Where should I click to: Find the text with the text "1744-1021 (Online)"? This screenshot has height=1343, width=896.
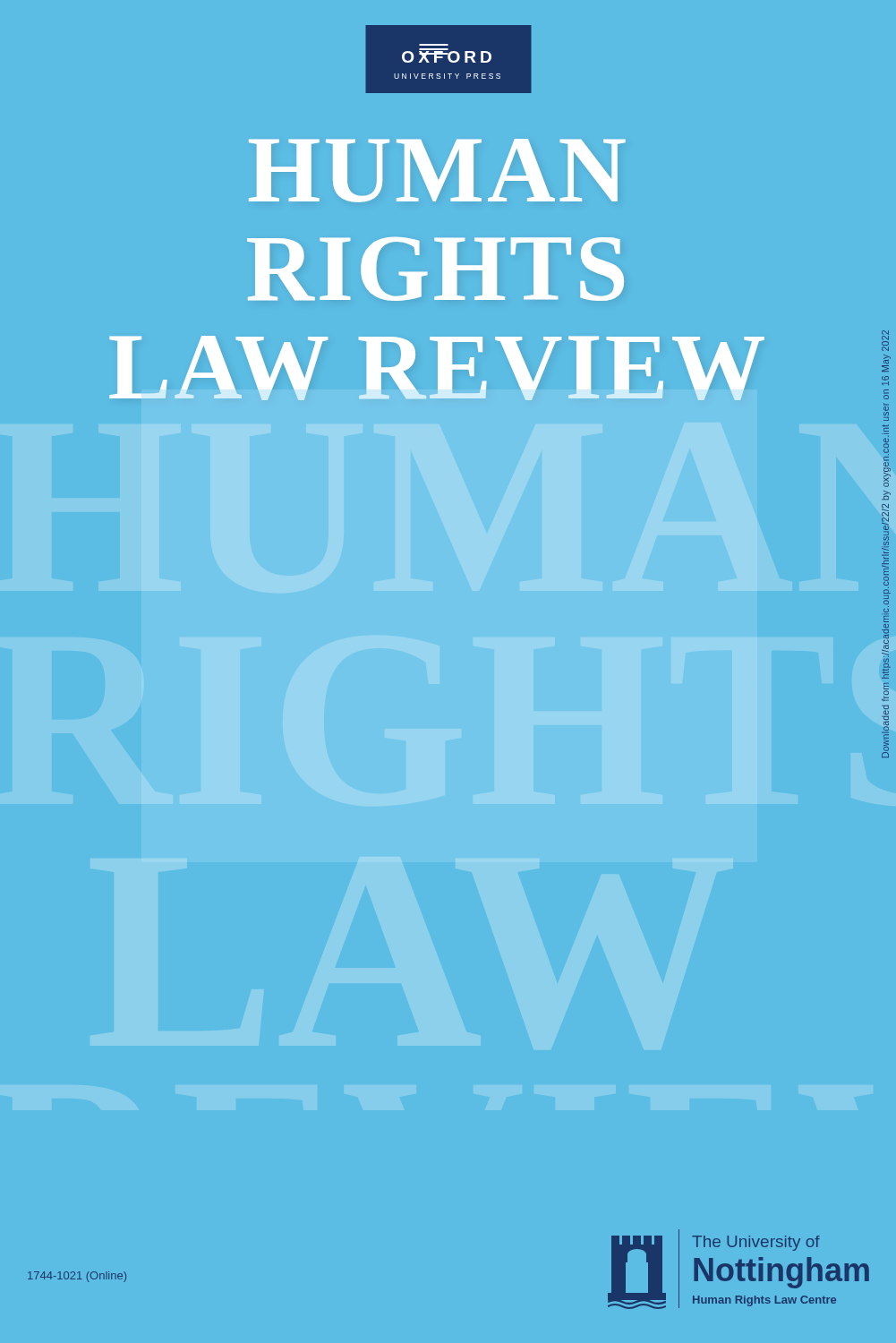(x=77, y=1275)
